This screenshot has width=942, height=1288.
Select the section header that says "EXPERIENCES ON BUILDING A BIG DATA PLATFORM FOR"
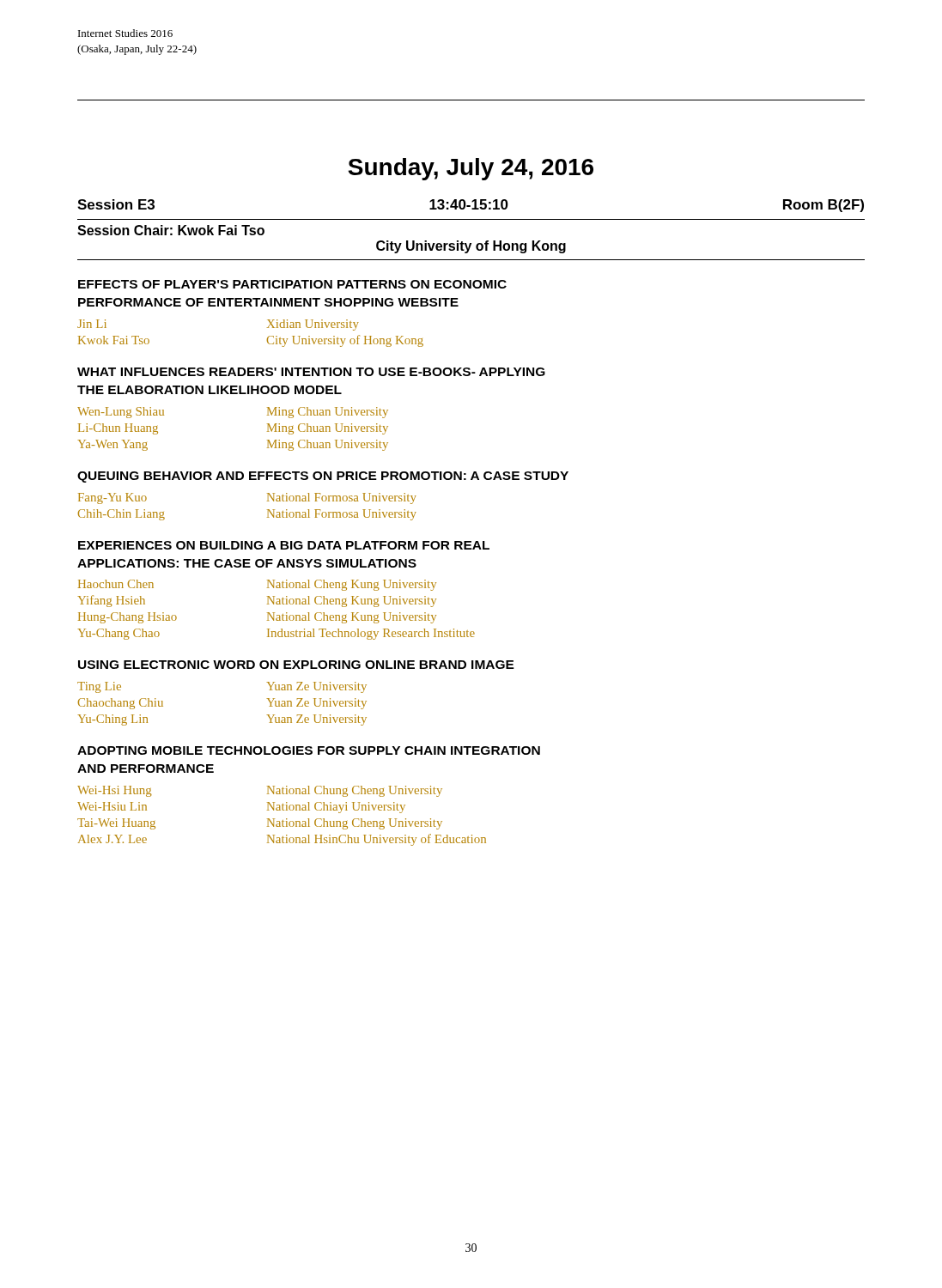[x=284, y=554]
